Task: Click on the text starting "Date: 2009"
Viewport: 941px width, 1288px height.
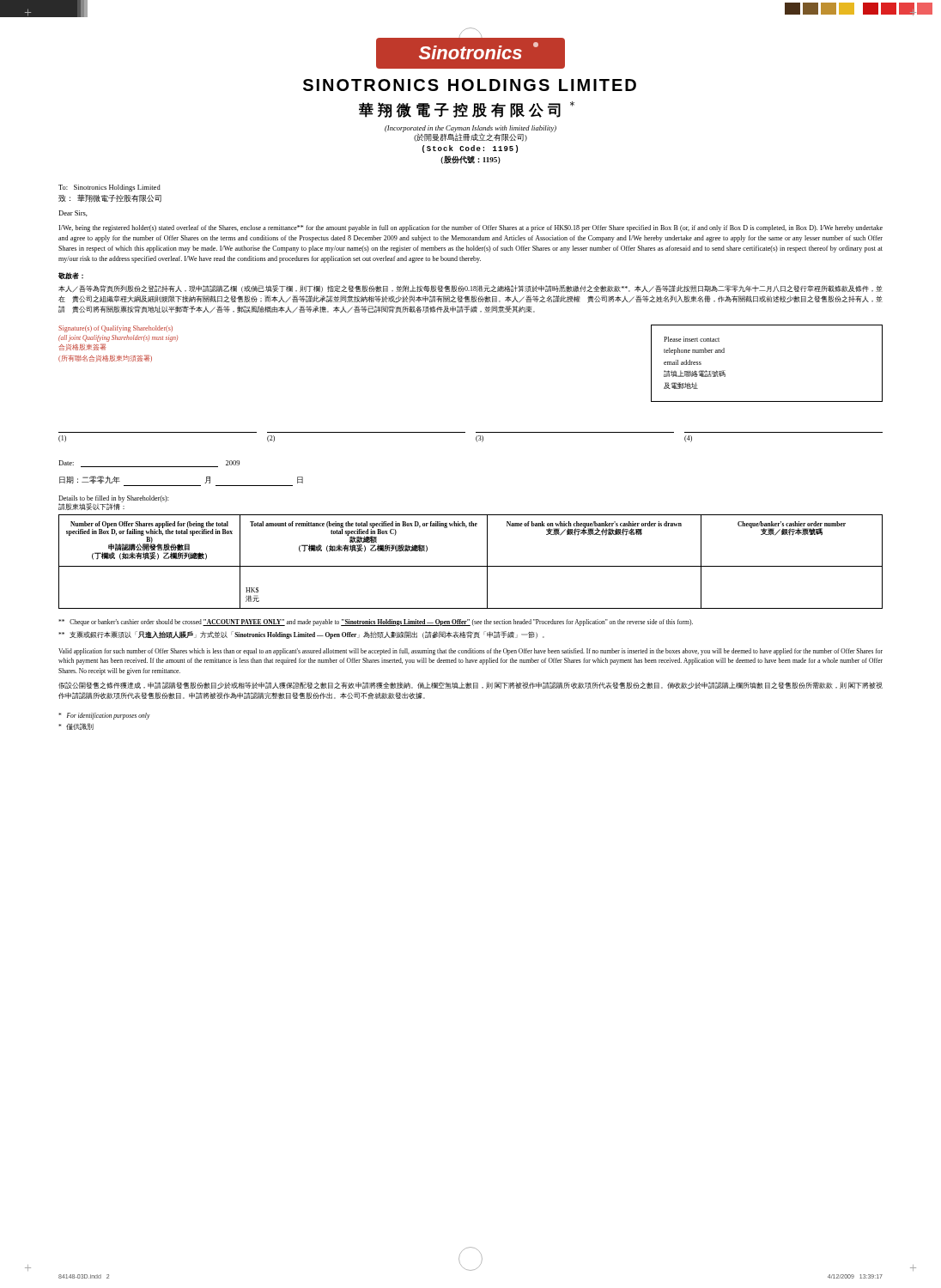Action: point(149,459)
